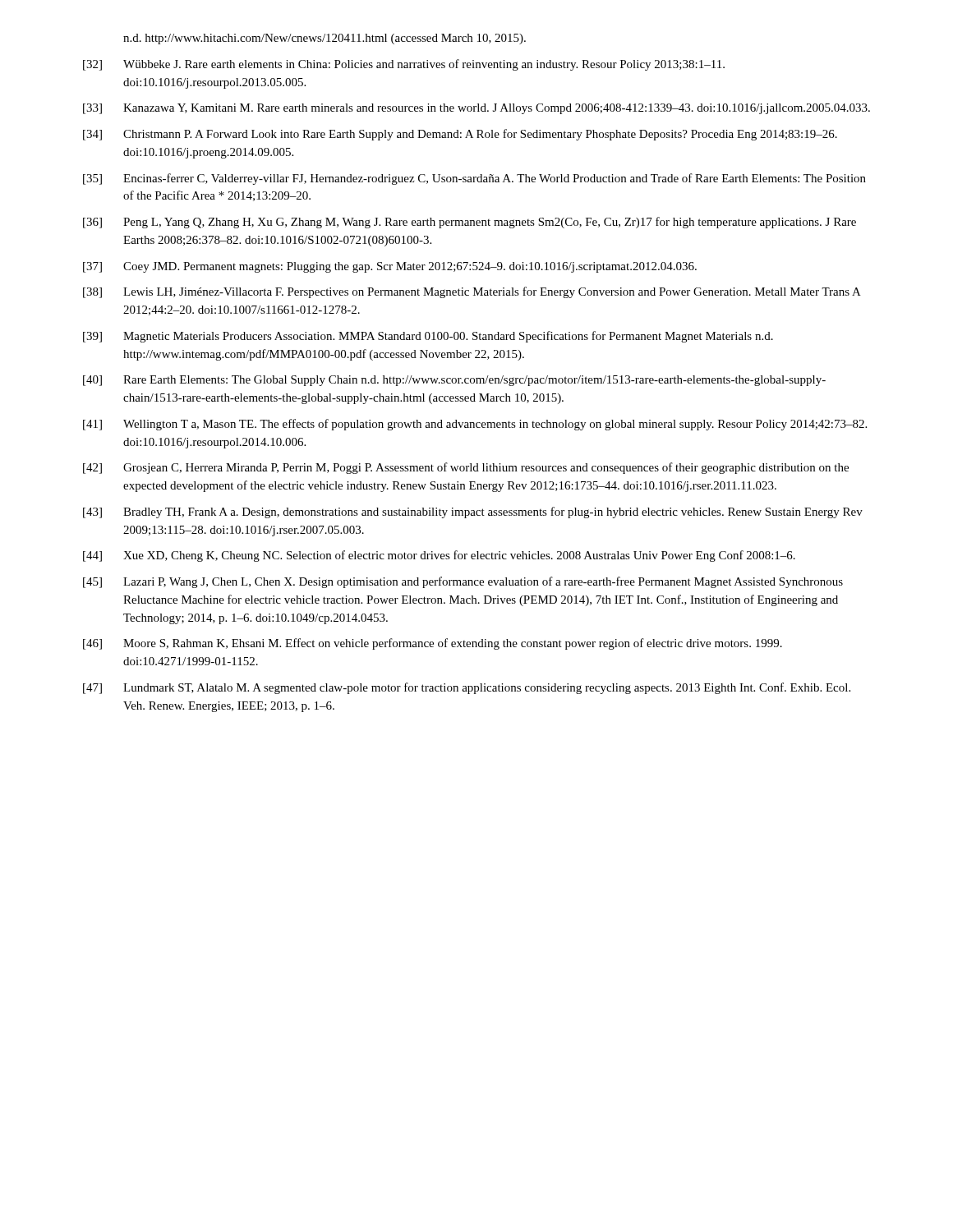This screenshot has width=953, height=1232.
Task: Locate the list item with the text "[41] Wellington T a, Mason TE. The"
Action: click(x=476, y=433)
